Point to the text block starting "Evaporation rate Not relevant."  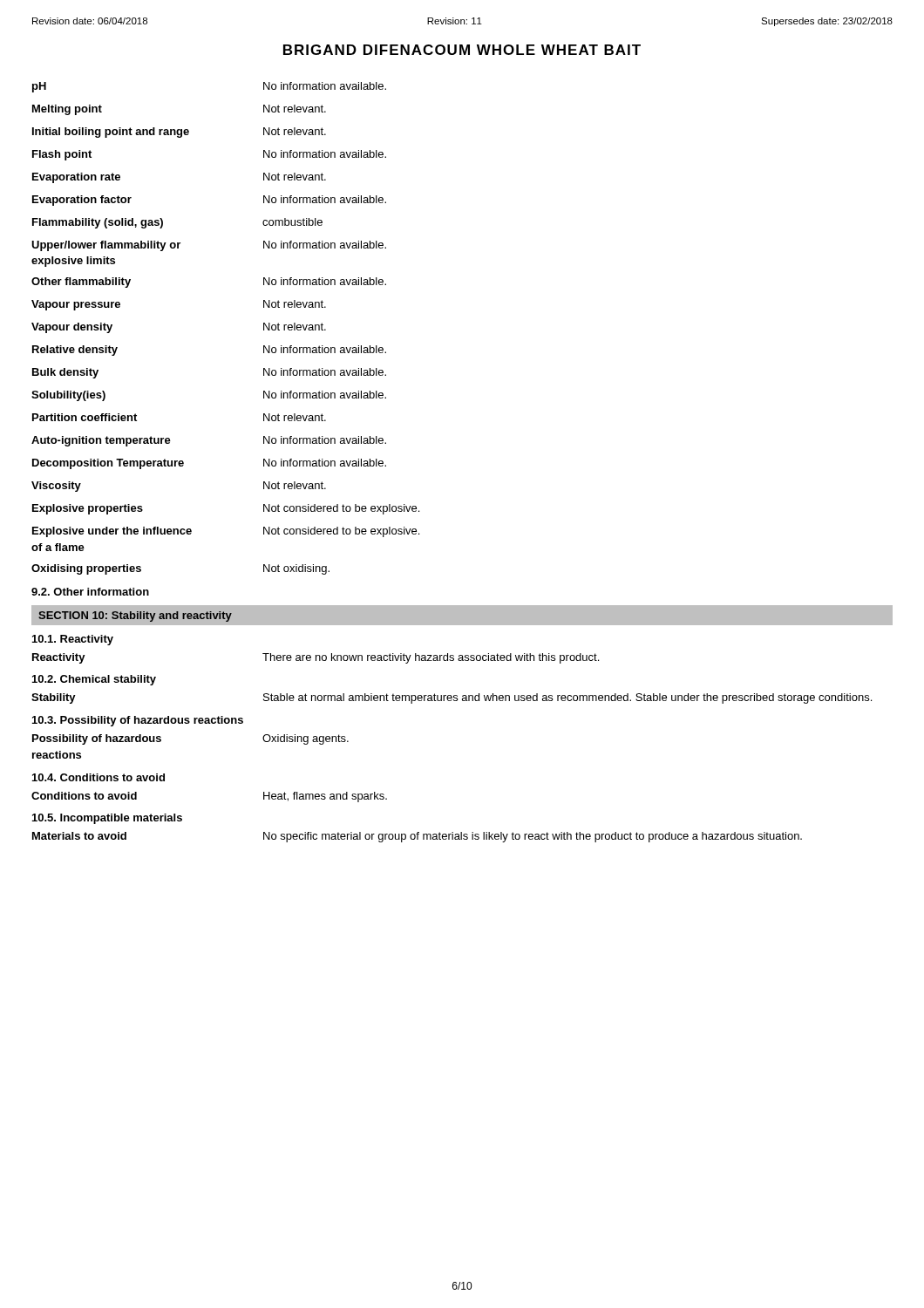click(78, 177)
